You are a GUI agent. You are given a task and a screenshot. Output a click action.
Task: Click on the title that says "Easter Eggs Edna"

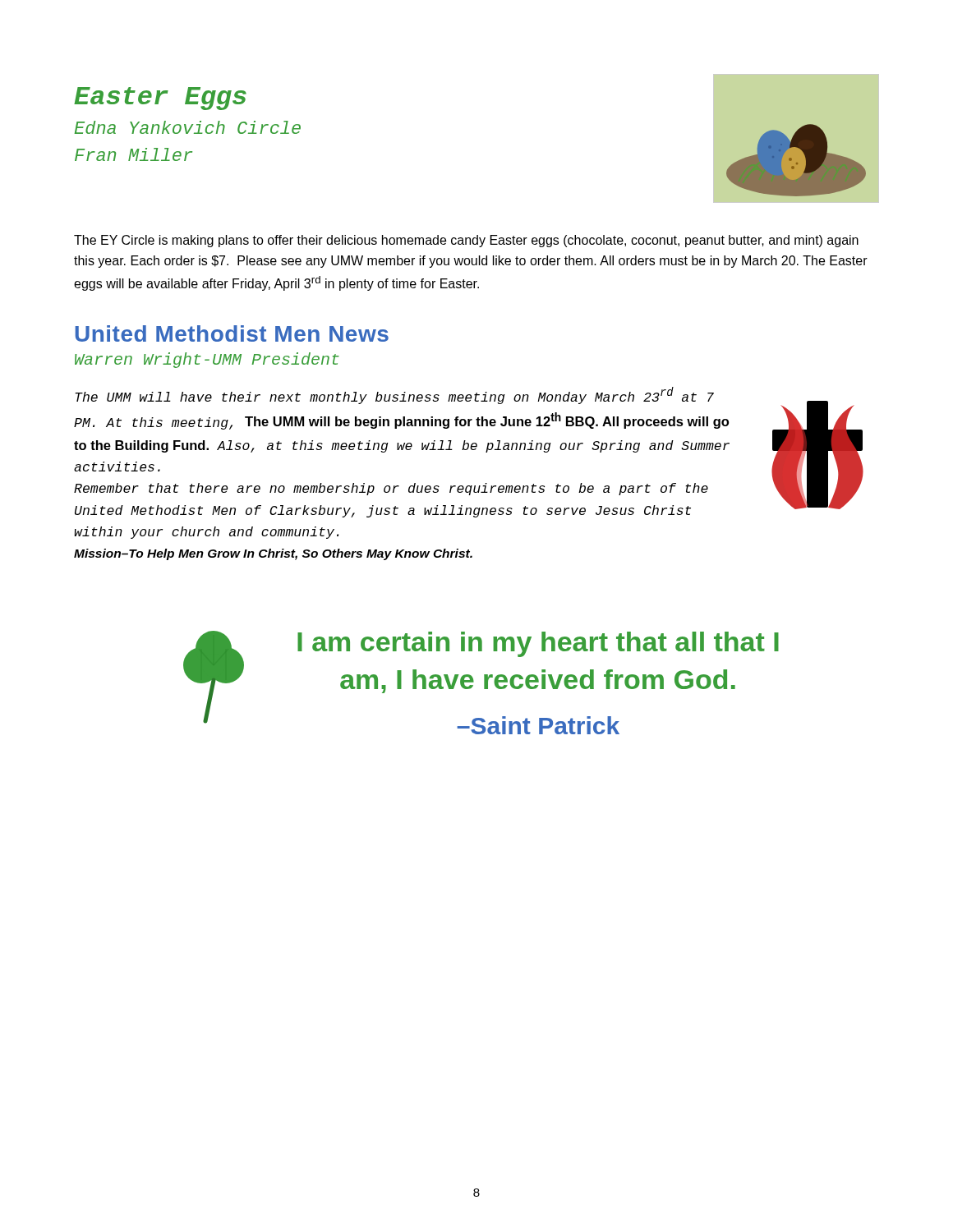click(160, 99)
